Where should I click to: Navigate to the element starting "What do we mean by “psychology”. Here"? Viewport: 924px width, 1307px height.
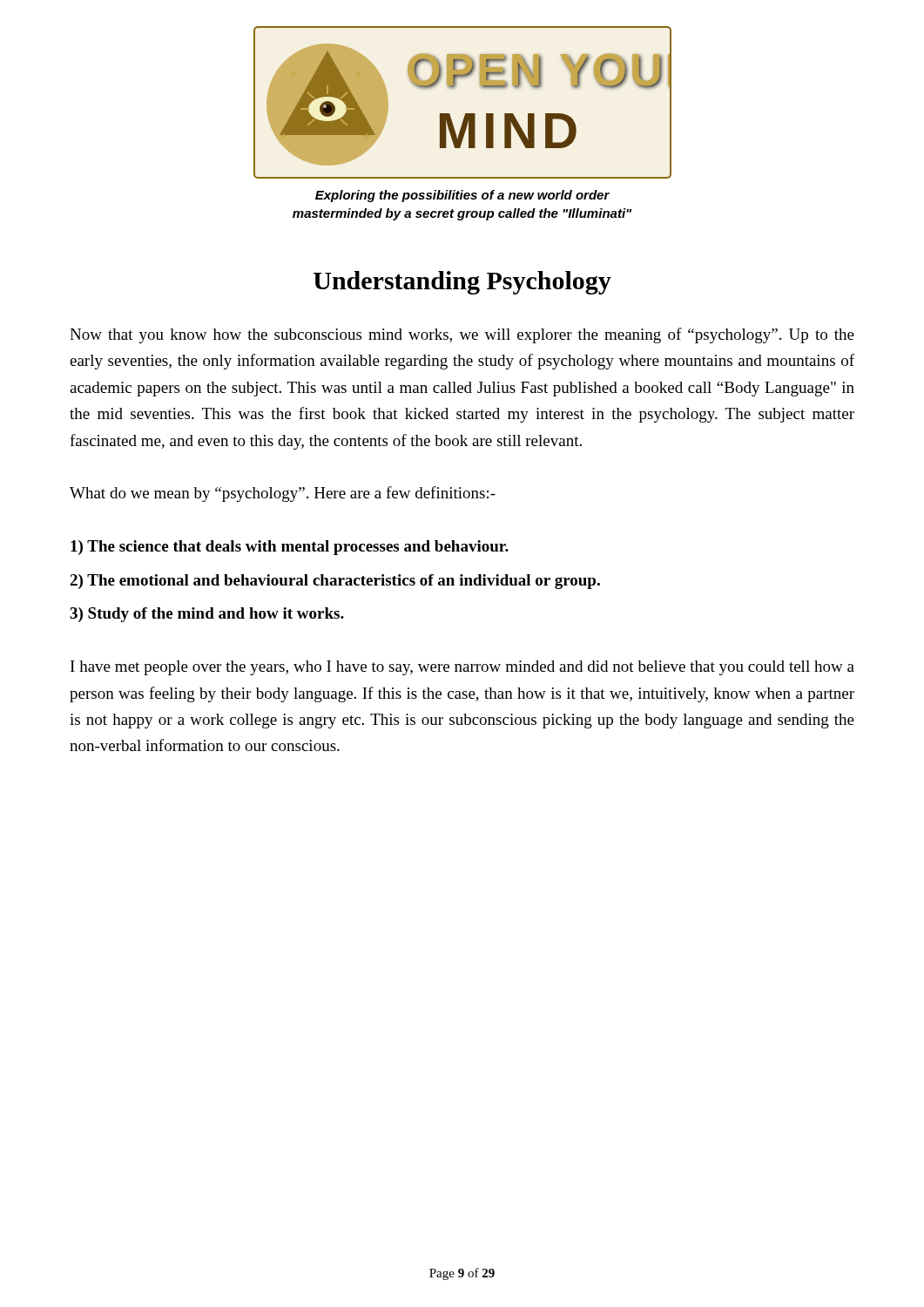[x=283, y=493]
